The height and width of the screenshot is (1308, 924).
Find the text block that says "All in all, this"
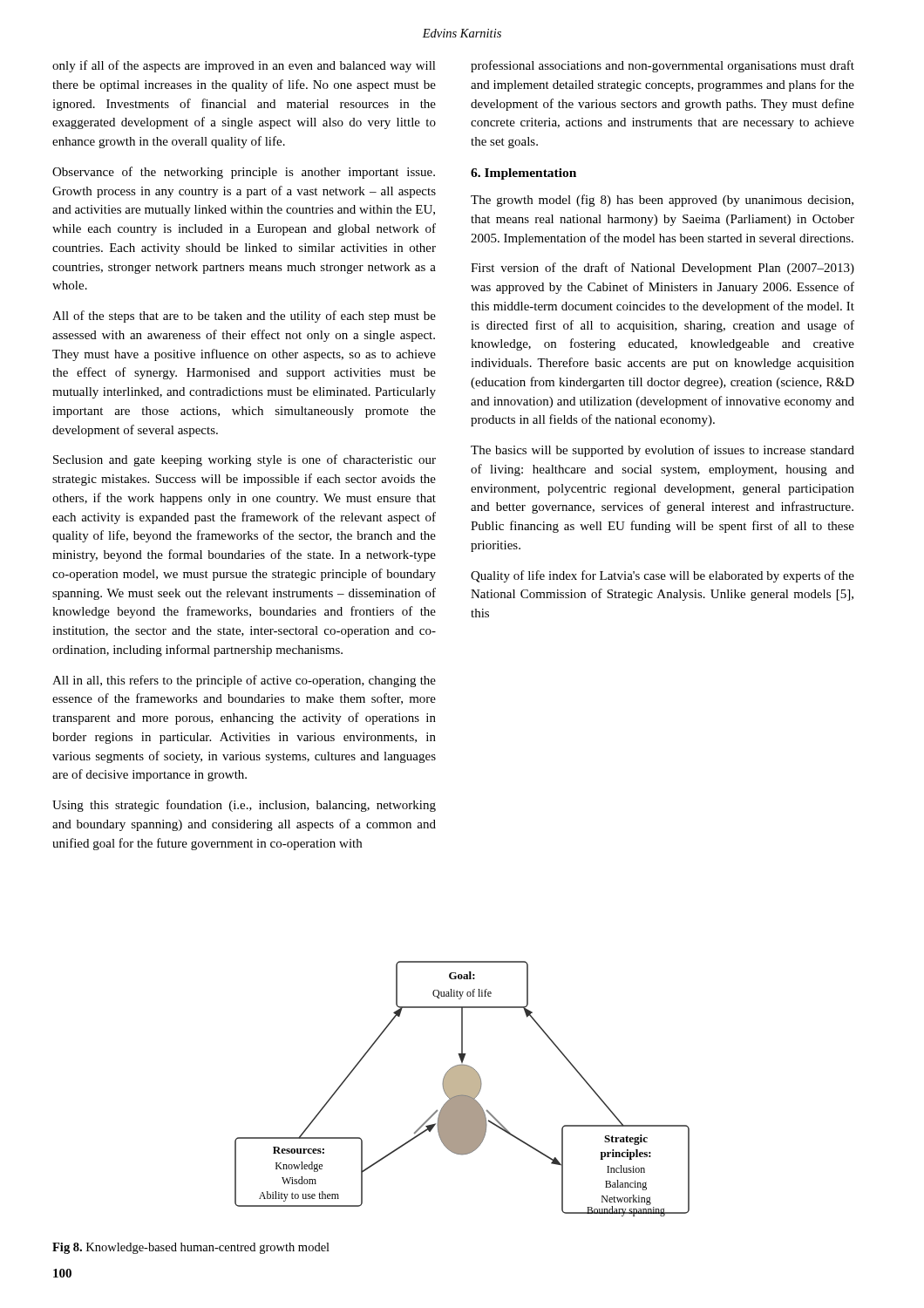[x=244, y=727]
